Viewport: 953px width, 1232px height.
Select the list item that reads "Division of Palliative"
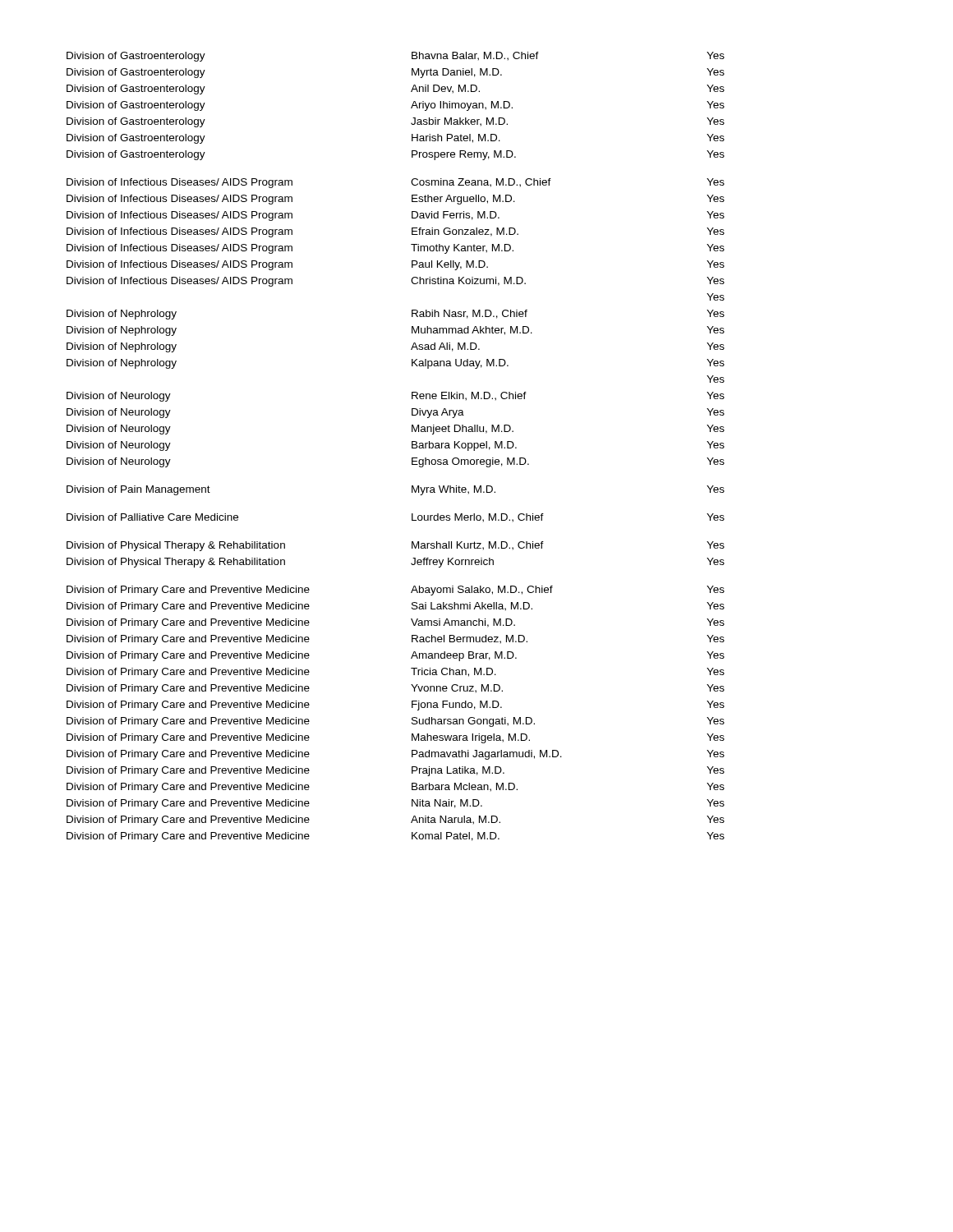click(419, 517)
